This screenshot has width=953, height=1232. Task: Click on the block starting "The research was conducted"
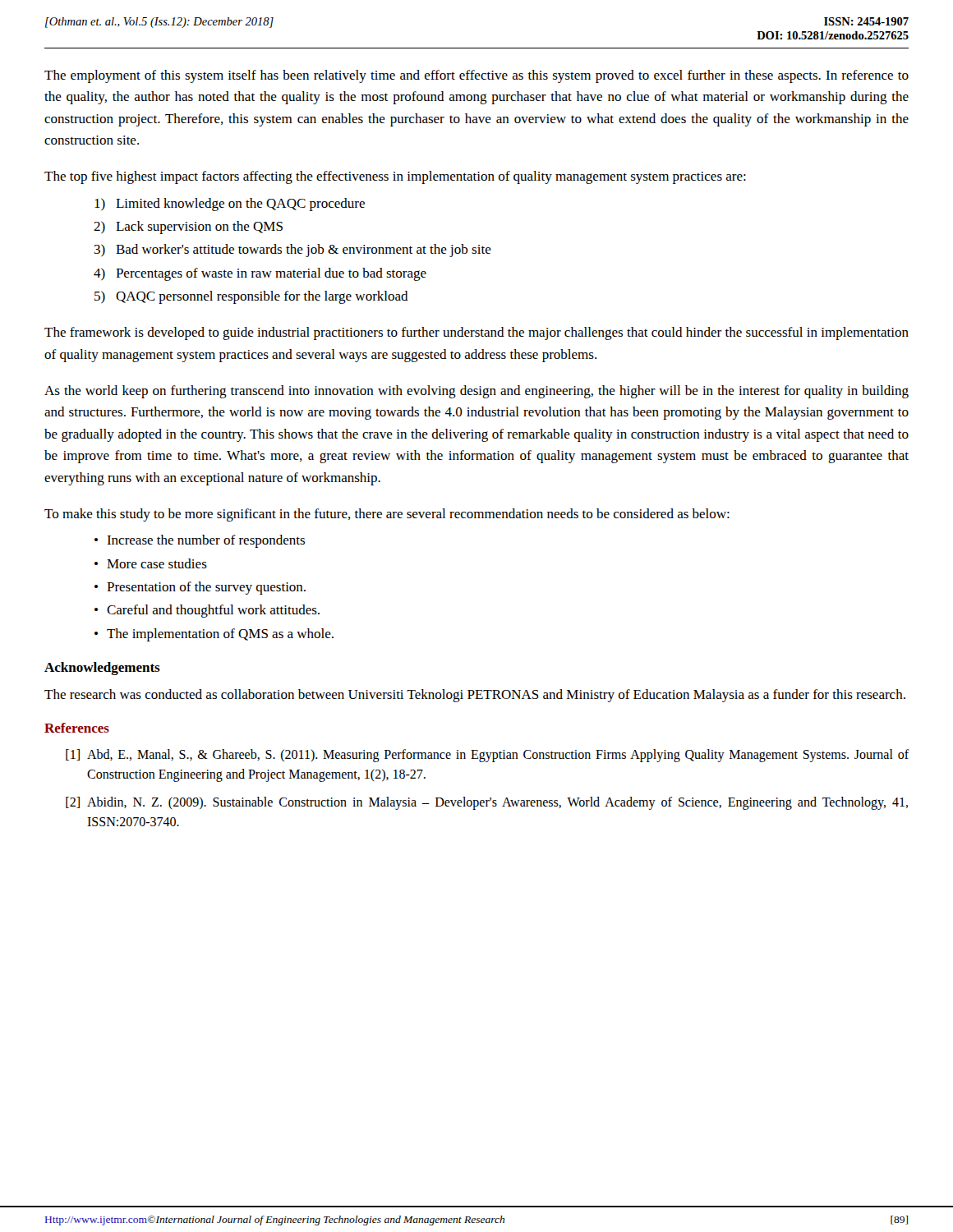pyautogui.click(x=475, y=694)
